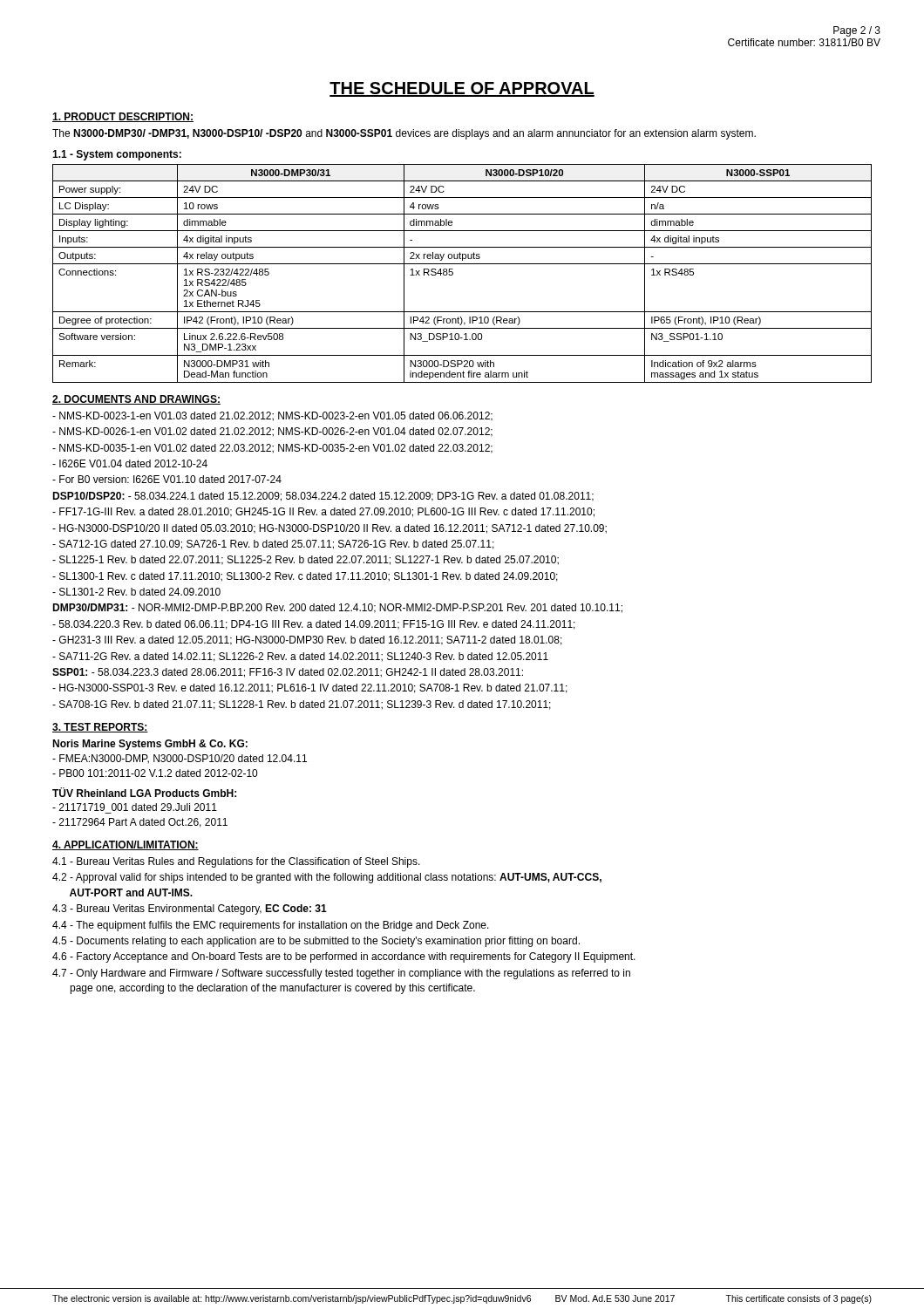
Task: Click on the list item containing "4.5 - Documents relating"
Action: pyautogui.click(x=316, y=941)
